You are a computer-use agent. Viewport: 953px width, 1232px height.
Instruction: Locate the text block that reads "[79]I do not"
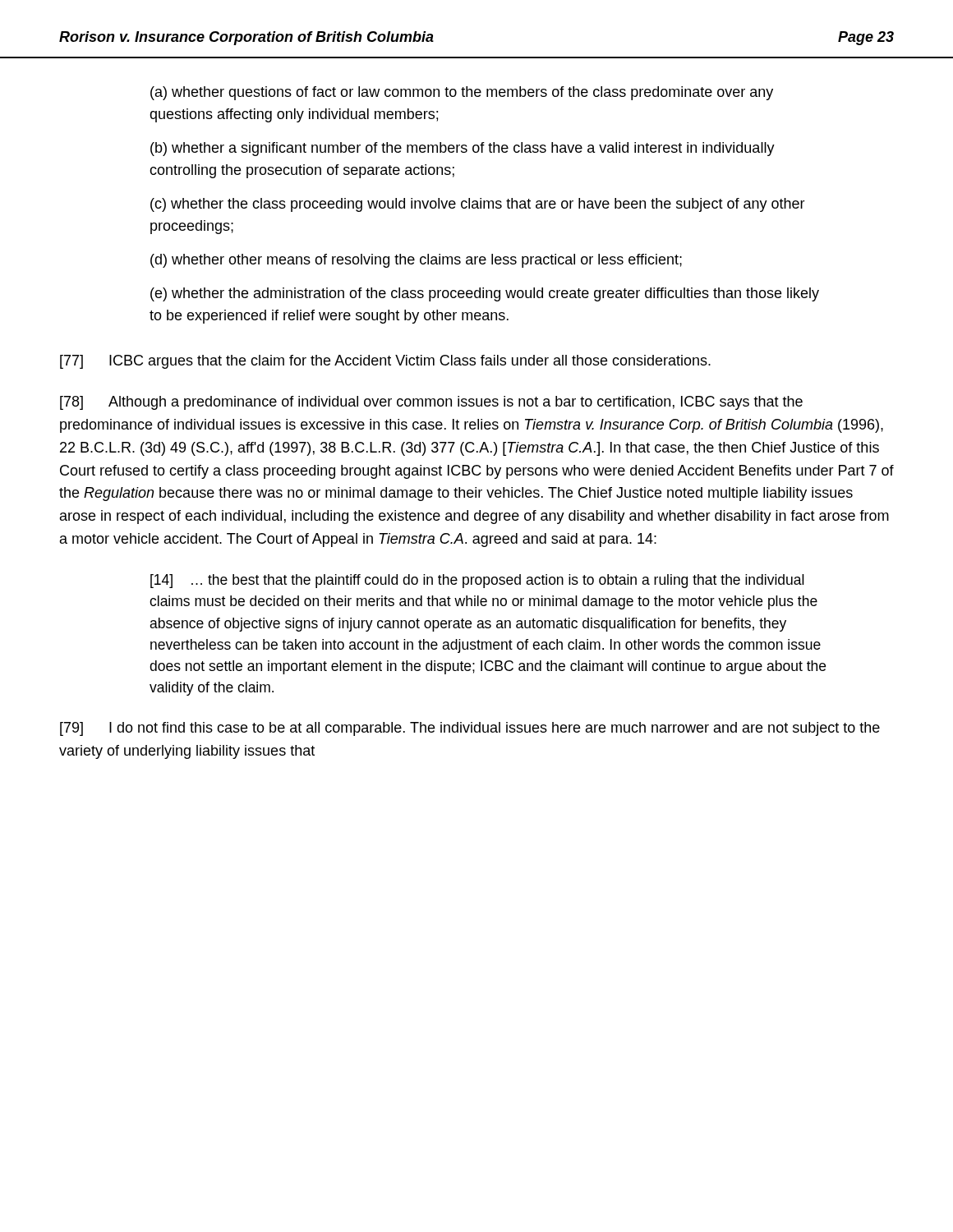click(470, 738)
